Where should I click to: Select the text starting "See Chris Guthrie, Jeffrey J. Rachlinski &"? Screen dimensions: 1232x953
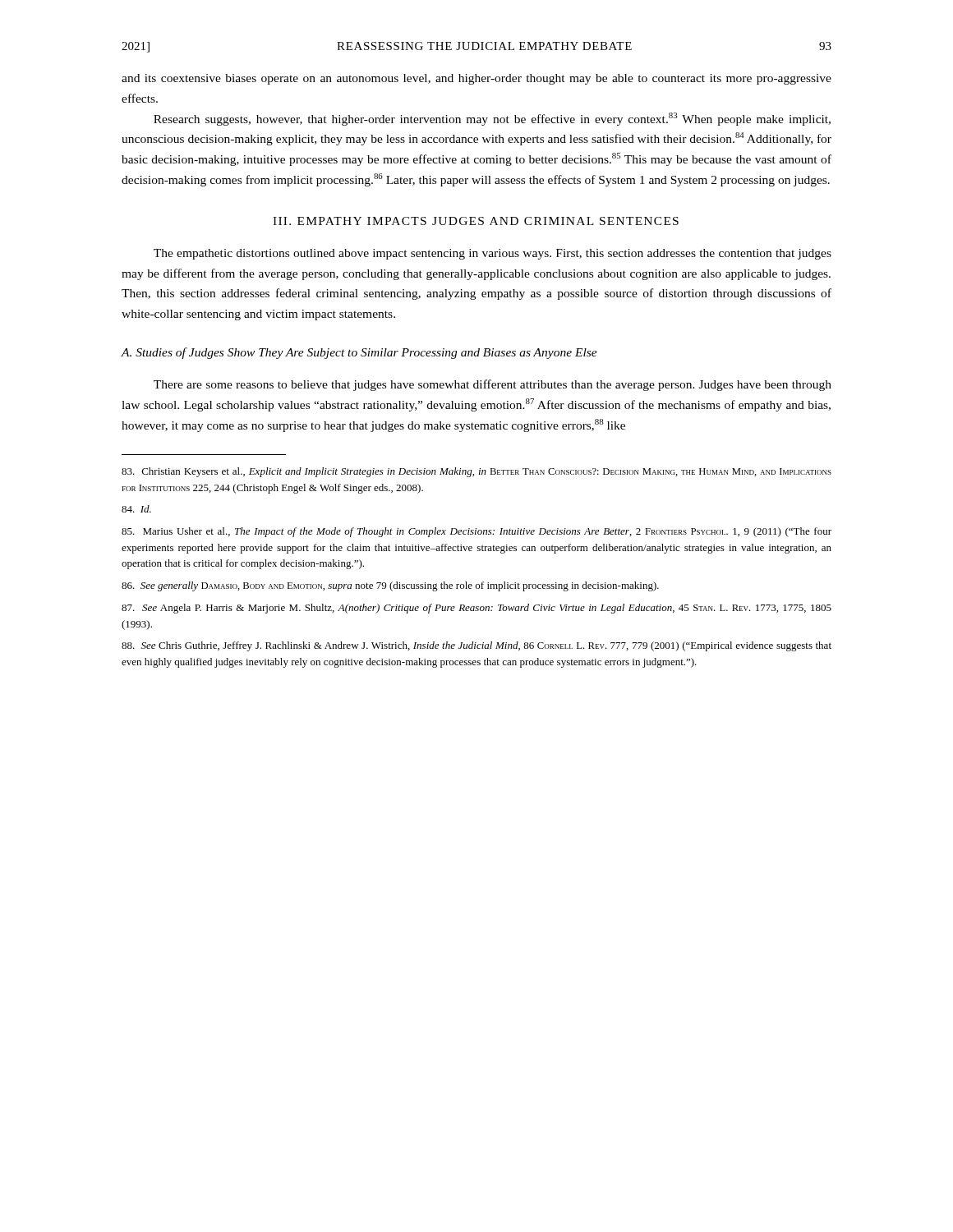tap(476, 653)
